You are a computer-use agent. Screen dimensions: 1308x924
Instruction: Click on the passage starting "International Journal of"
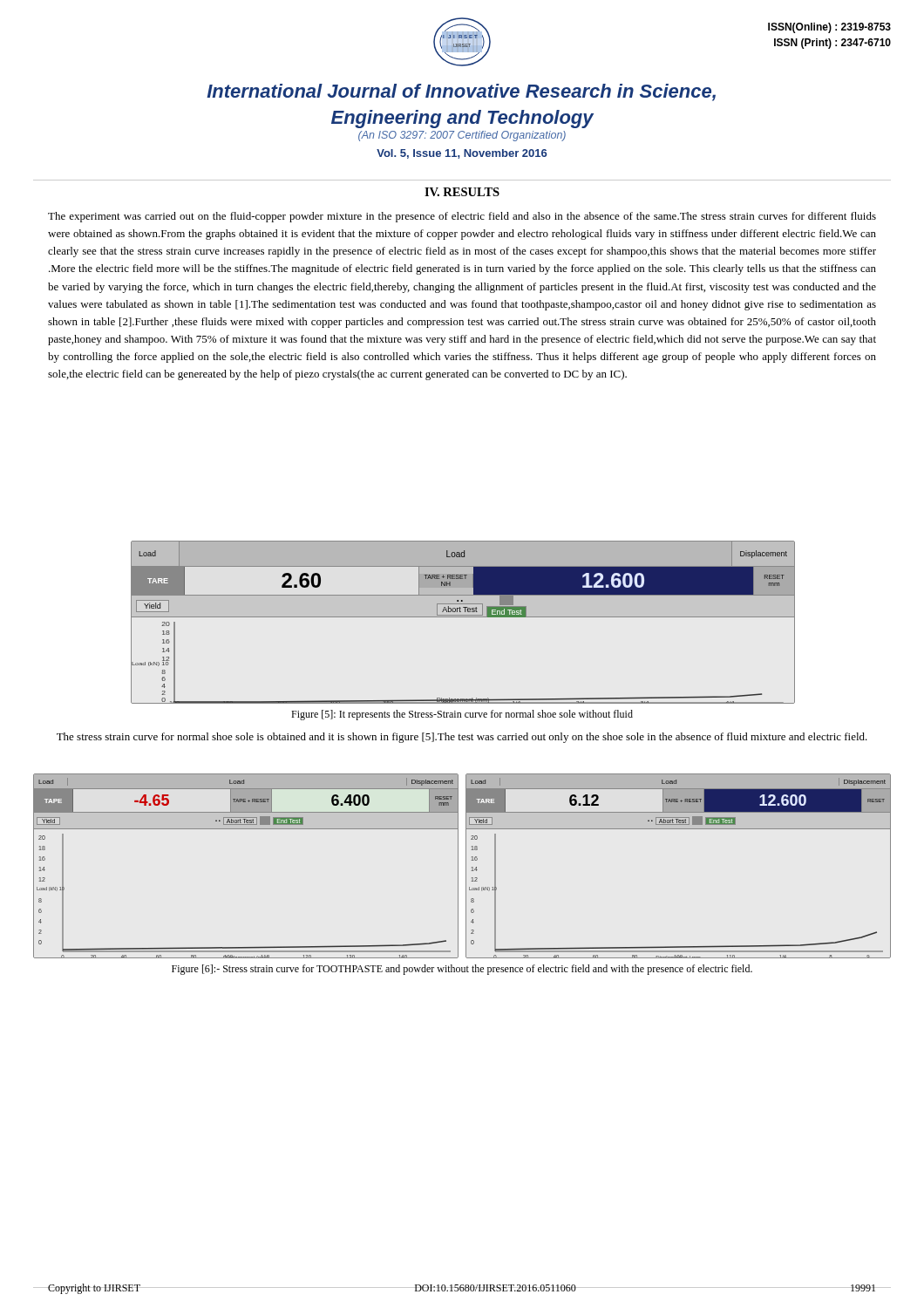point(462,104)
